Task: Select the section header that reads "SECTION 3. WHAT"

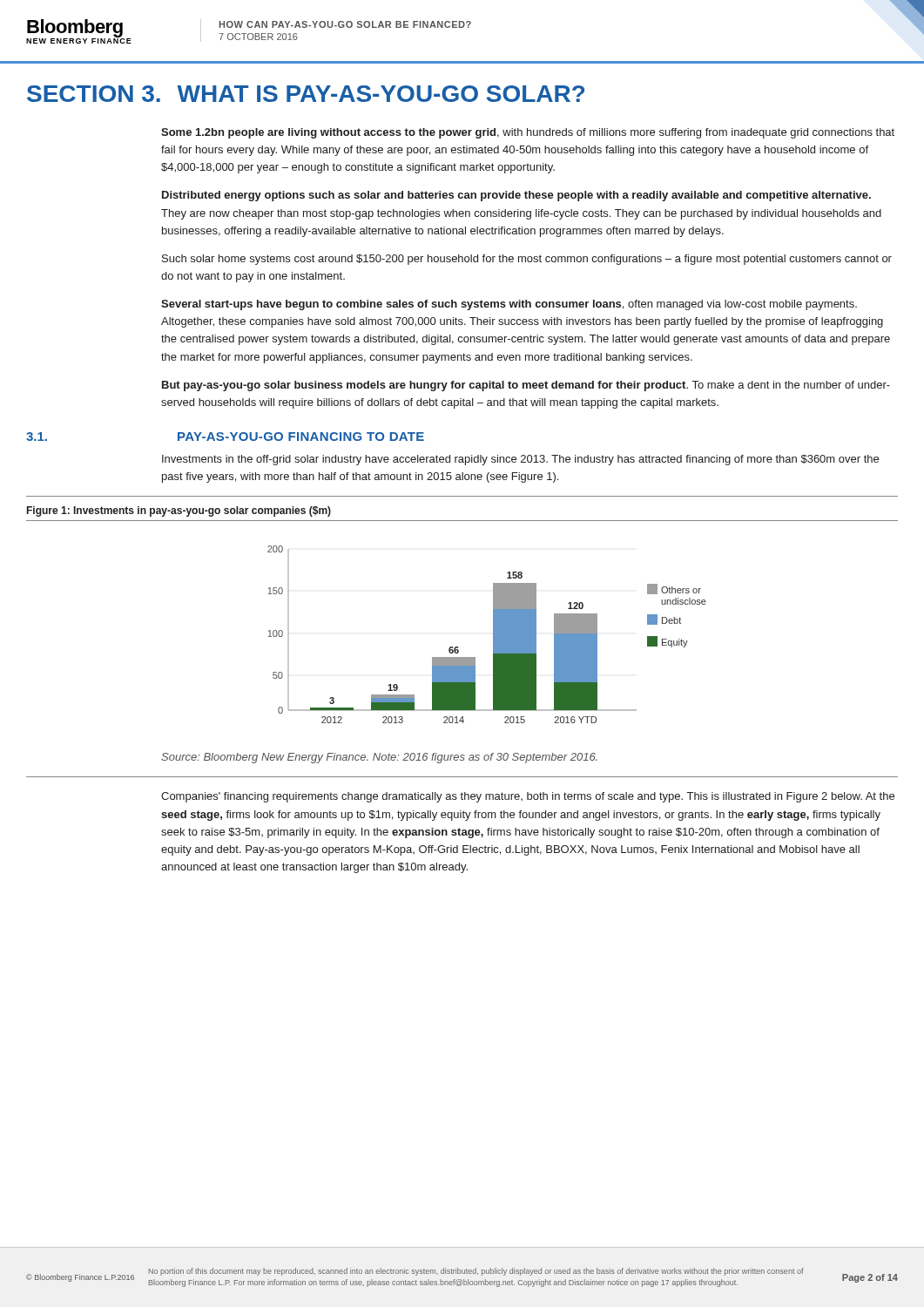Action: pyautogui.click(x=306, y=93)
